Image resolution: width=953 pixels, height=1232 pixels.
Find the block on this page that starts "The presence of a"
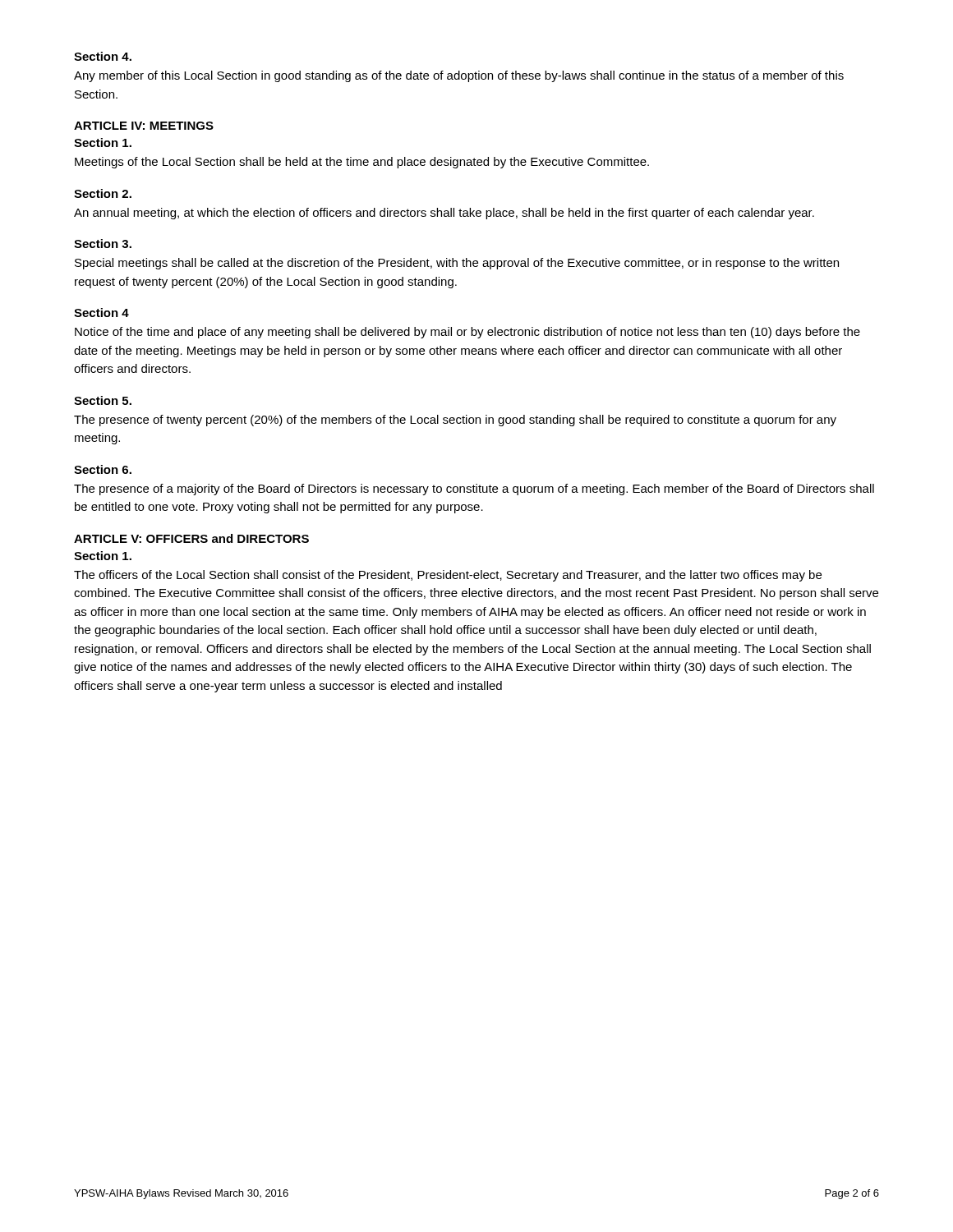pyautogui.click(x=474, y=497)
